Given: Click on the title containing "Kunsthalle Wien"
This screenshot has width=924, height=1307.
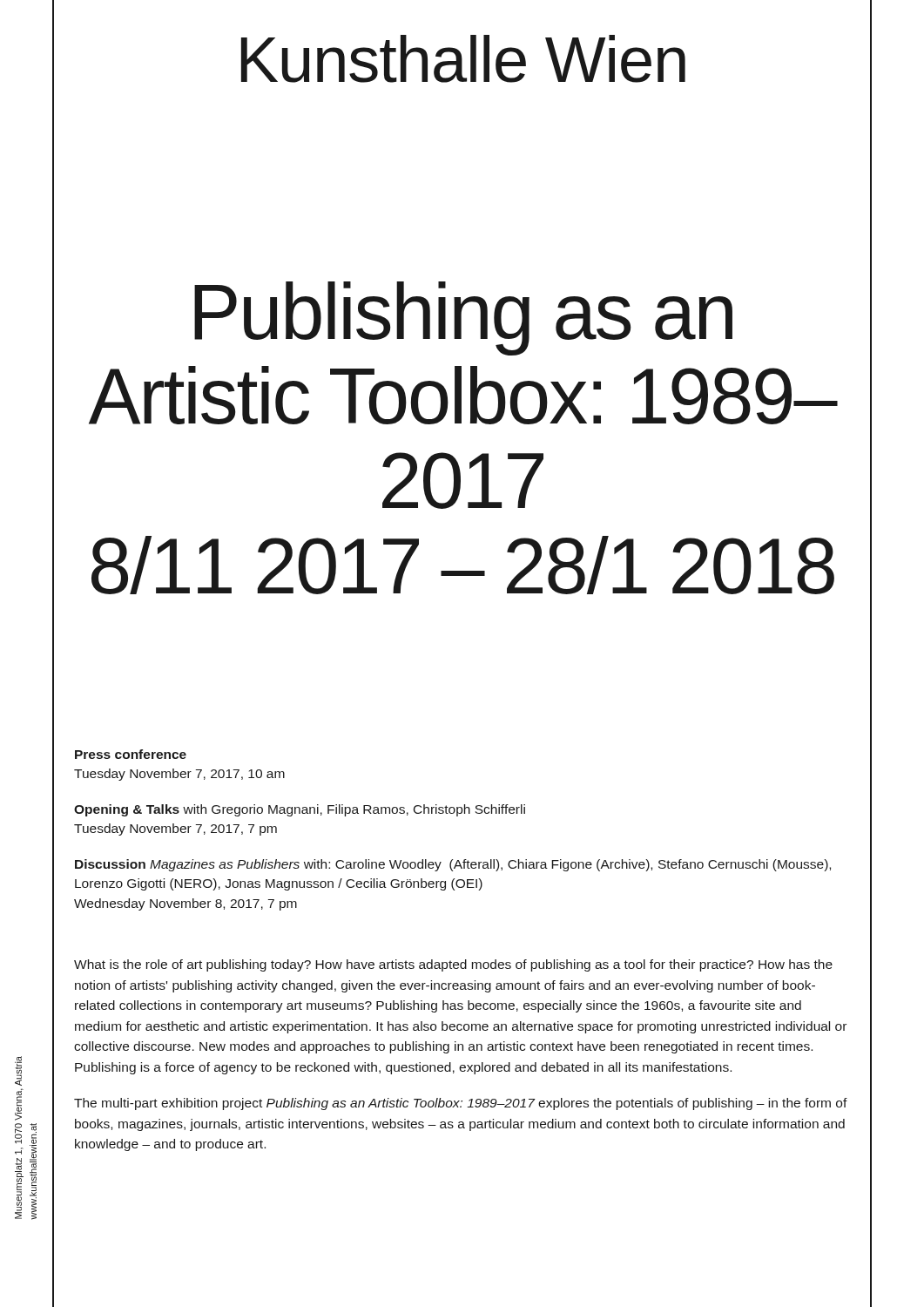Looking at the screenshot, I should pos(462,60).
